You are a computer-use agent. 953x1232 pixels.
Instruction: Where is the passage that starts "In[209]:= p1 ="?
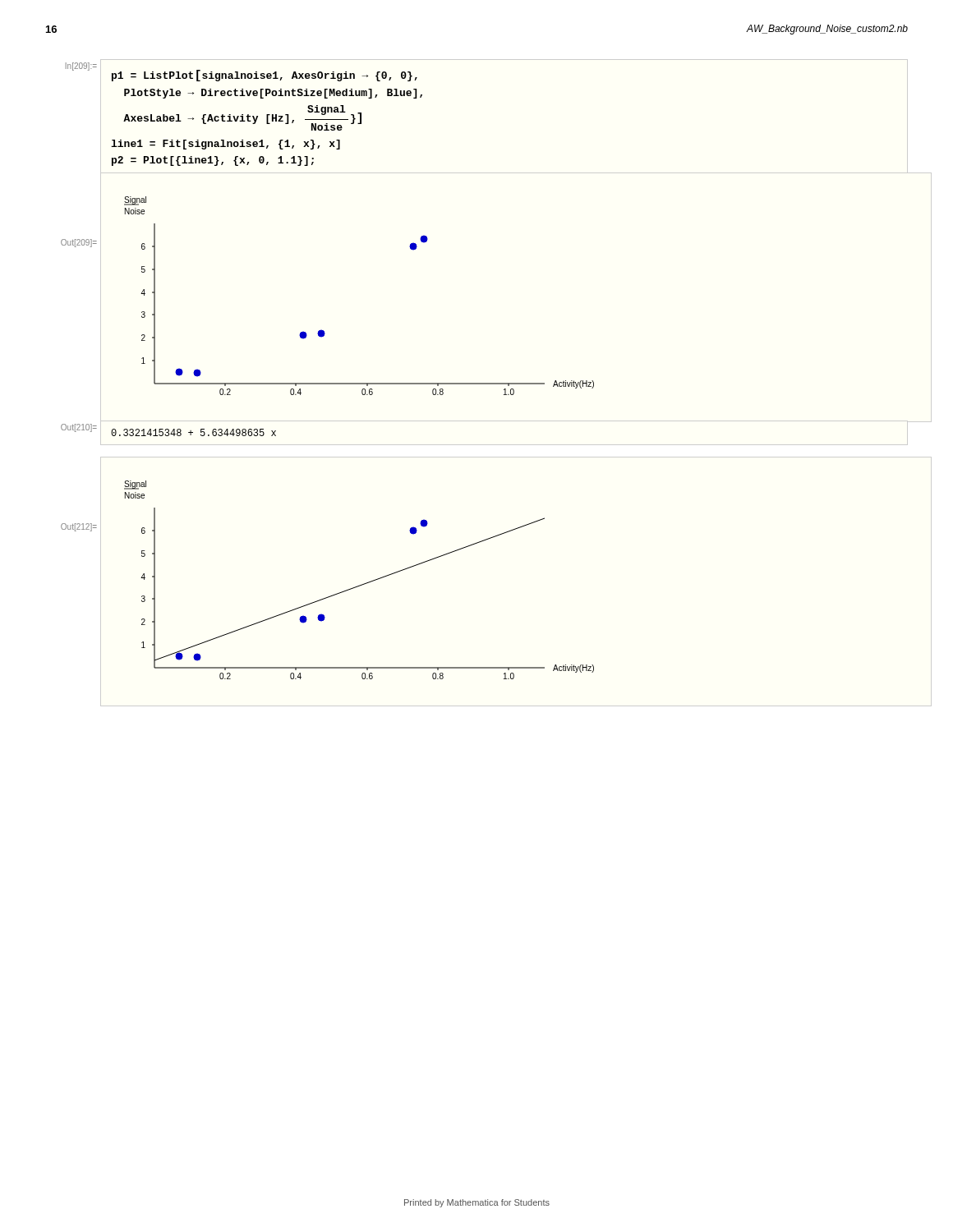coord(474,126)
